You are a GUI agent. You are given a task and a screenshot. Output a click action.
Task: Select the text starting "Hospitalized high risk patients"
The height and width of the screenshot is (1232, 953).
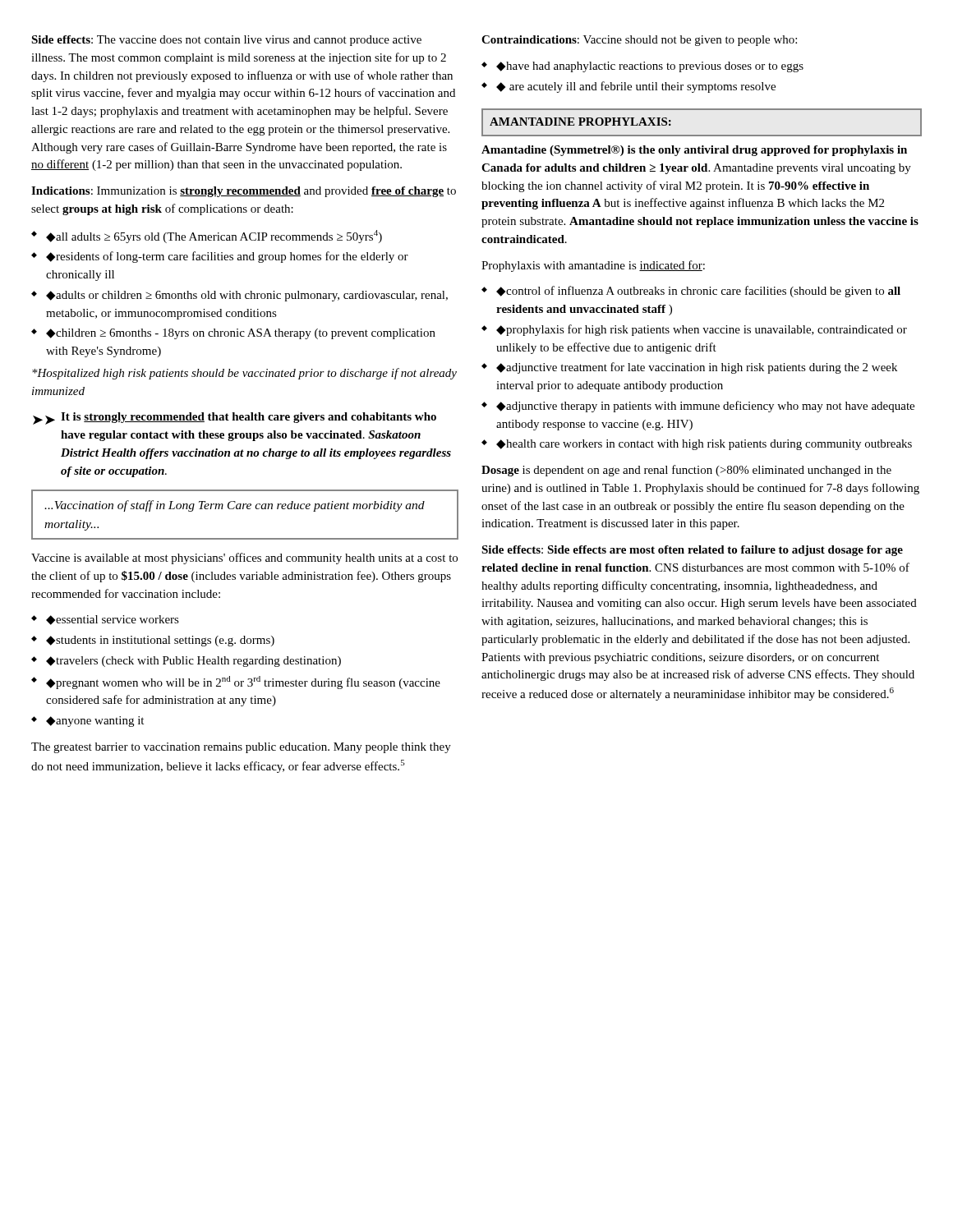click(244, 382)
